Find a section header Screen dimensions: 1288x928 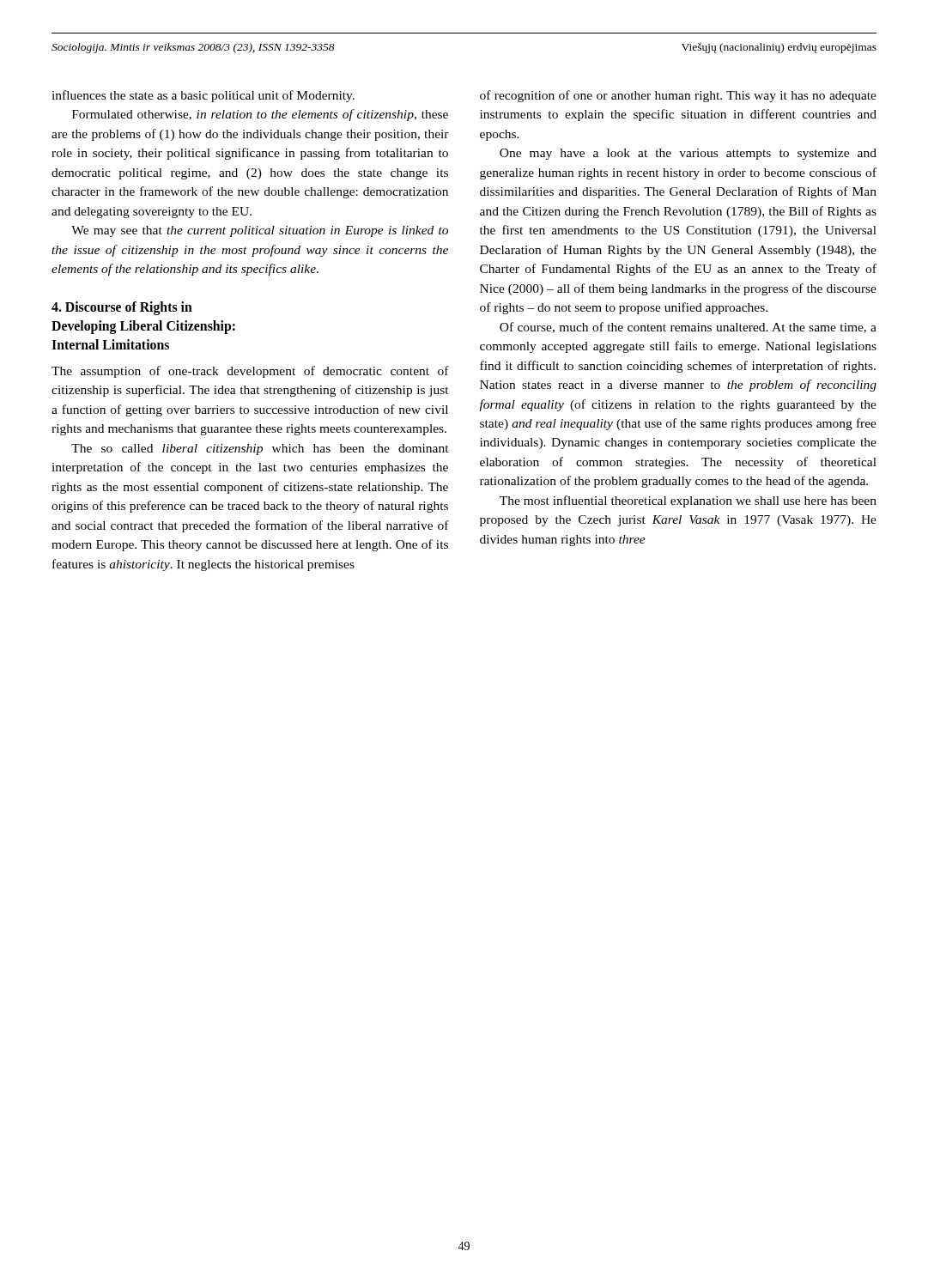point(250,326)
